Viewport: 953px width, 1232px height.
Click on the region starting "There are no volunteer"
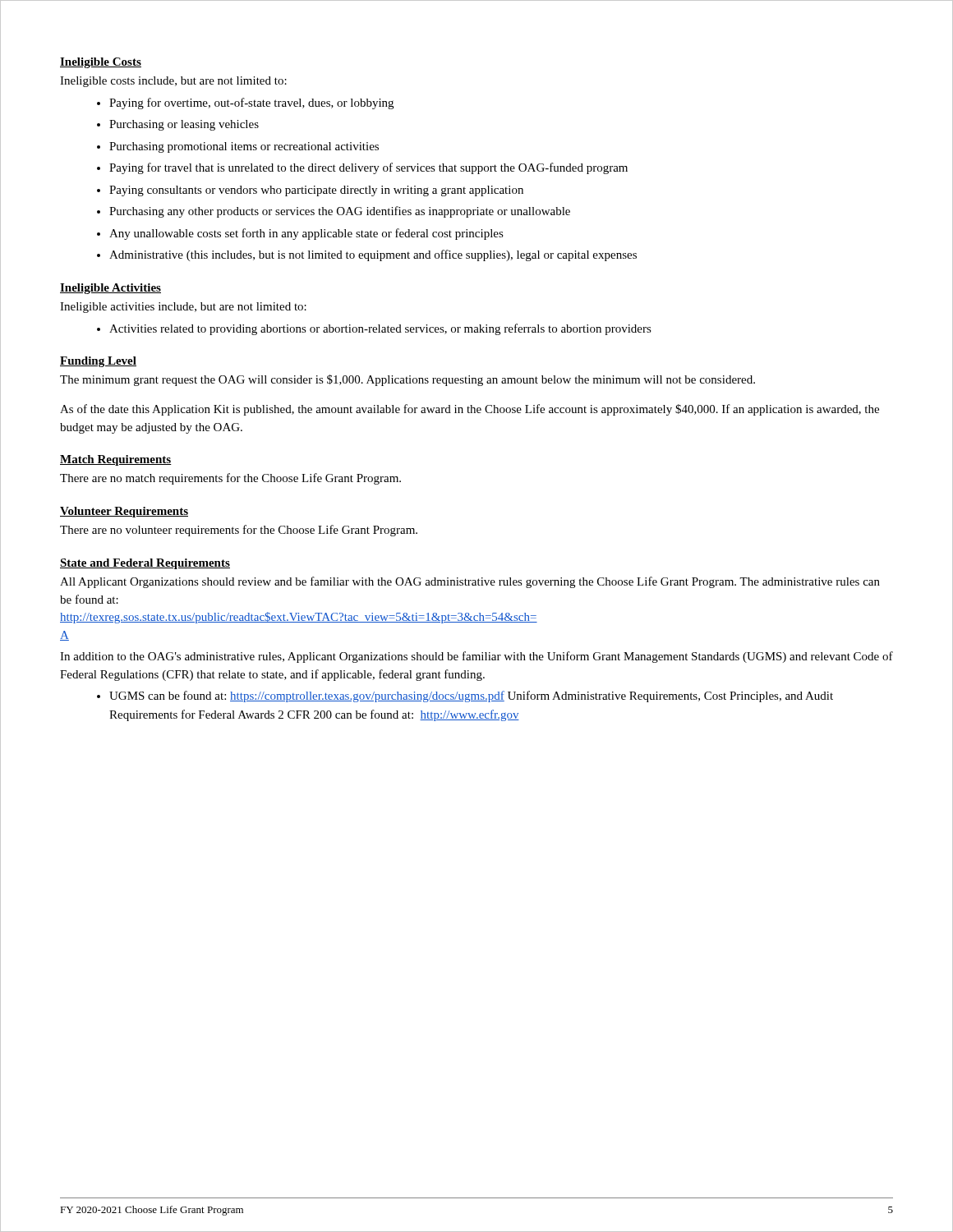(x=239, y=531)
